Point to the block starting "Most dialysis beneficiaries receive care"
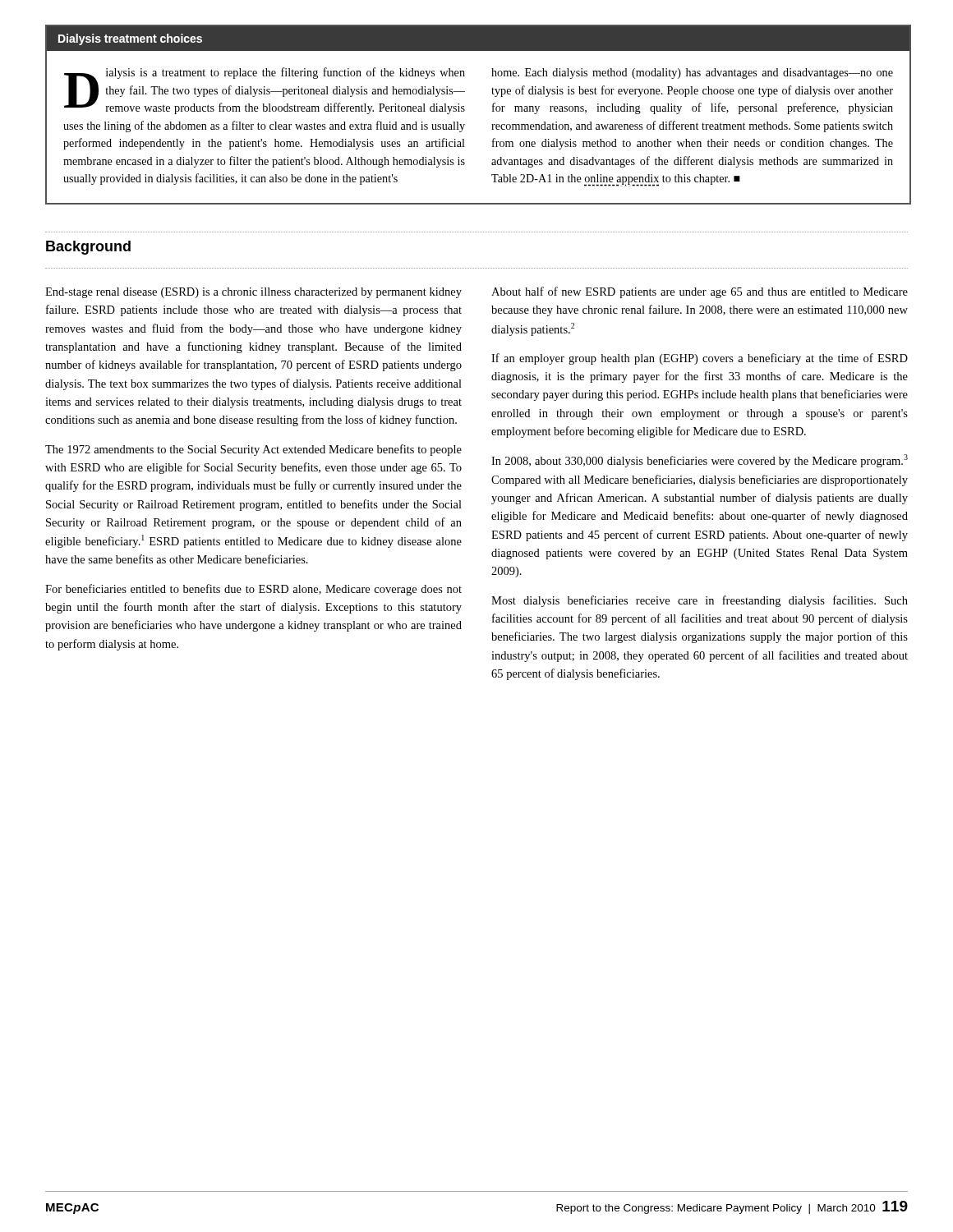The image size is (953, 1232). [x=700, y=637]
